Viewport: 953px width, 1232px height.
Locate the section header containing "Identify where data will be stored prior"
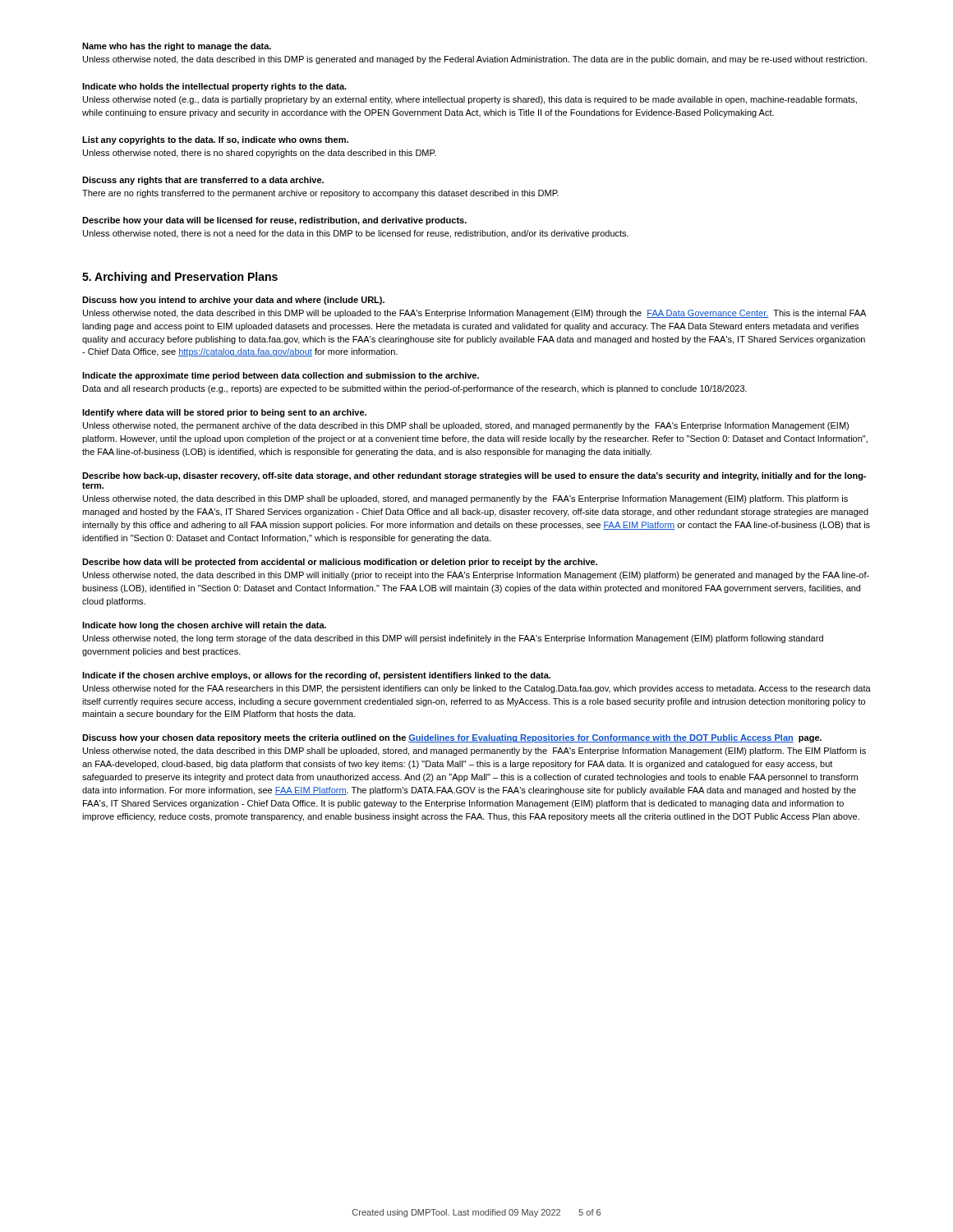click(x=225, y=413)
